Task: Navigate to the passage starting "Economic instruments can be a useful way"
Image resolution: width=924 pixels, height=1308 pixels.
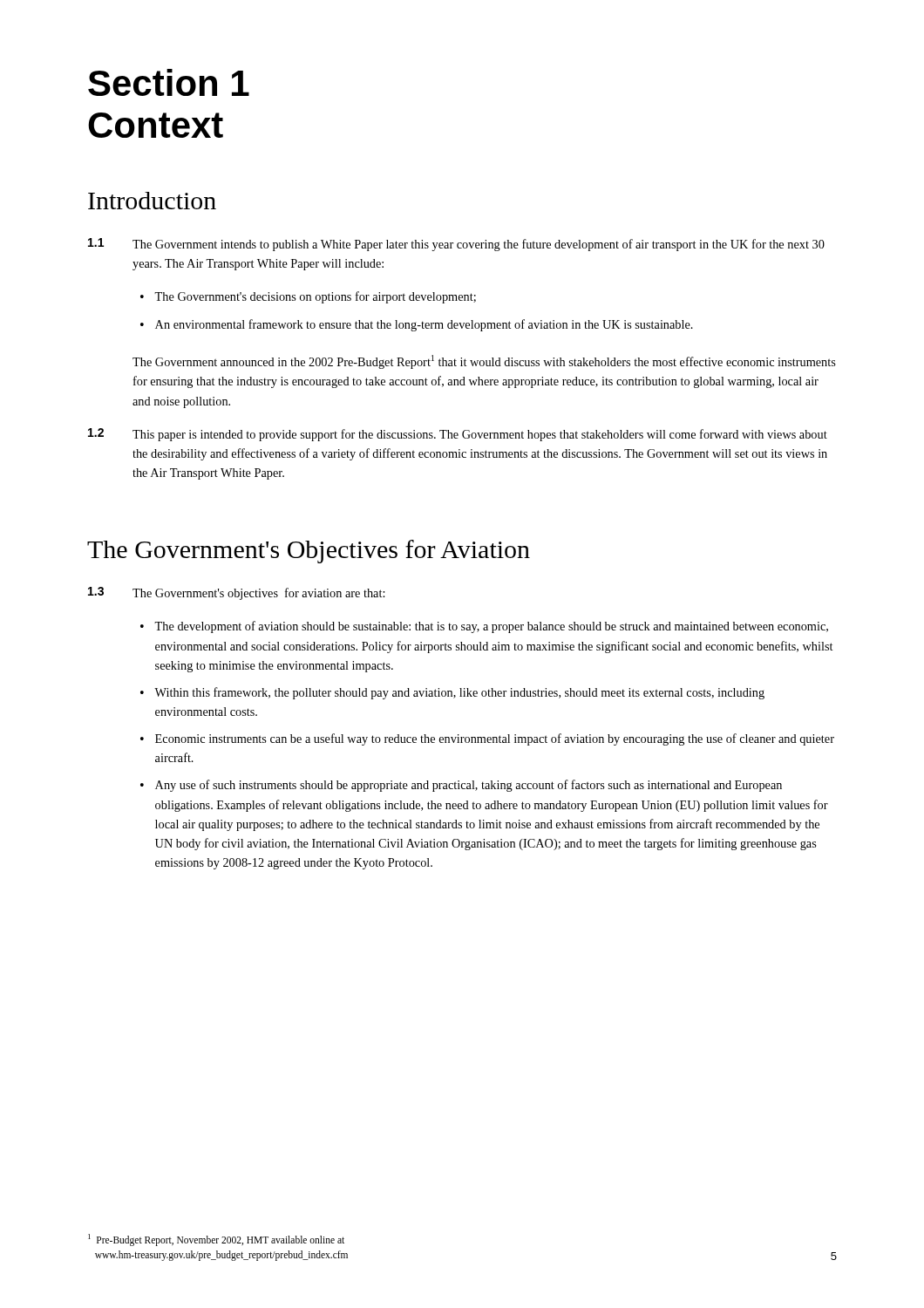Action: click(494, 748)
